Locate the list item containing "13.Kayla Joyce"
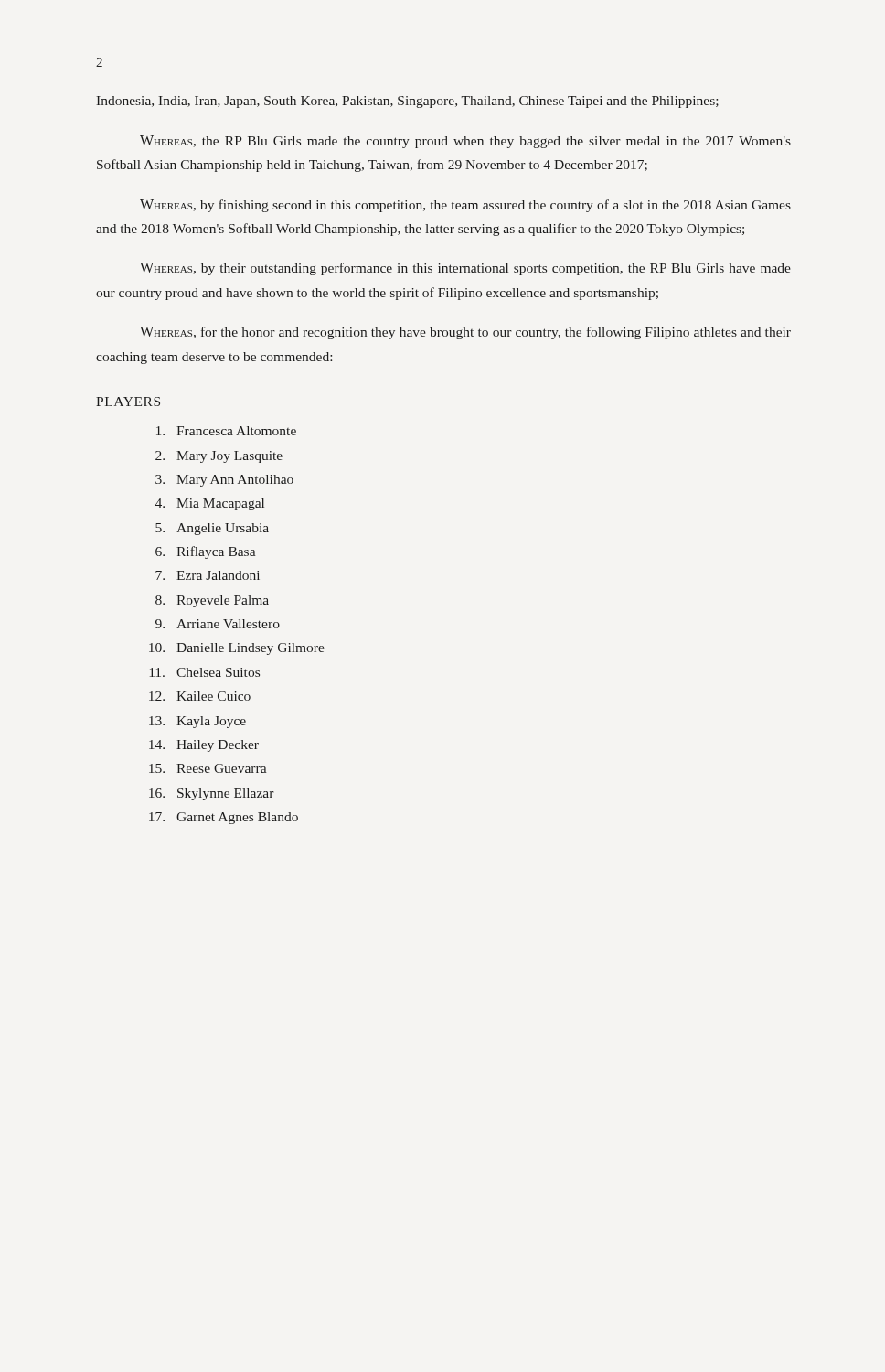This screenshot has height=1372, width=885. (x=197, y=722)
